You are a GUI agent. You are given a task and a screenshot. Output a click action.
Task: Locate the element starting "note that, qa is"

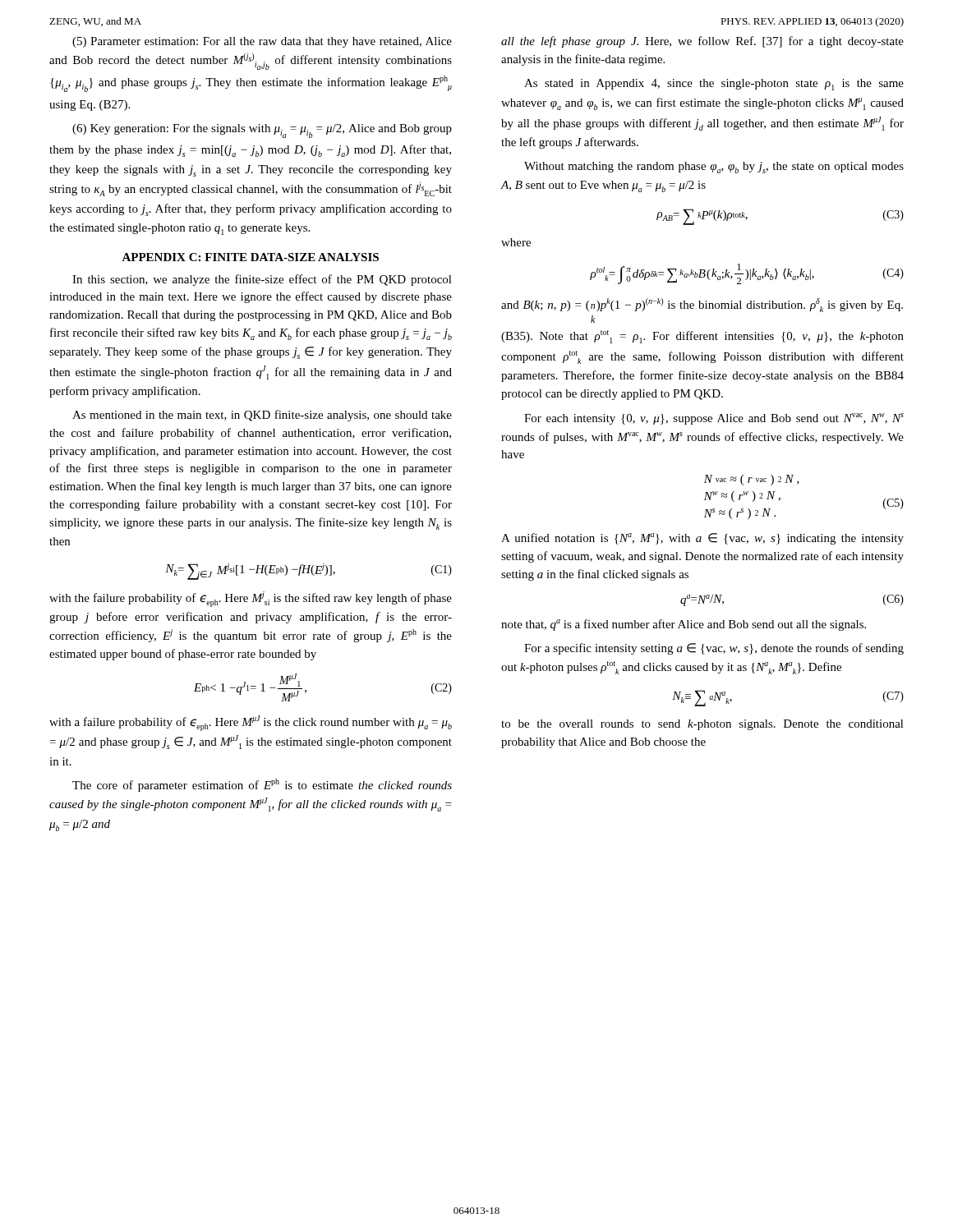702,625
